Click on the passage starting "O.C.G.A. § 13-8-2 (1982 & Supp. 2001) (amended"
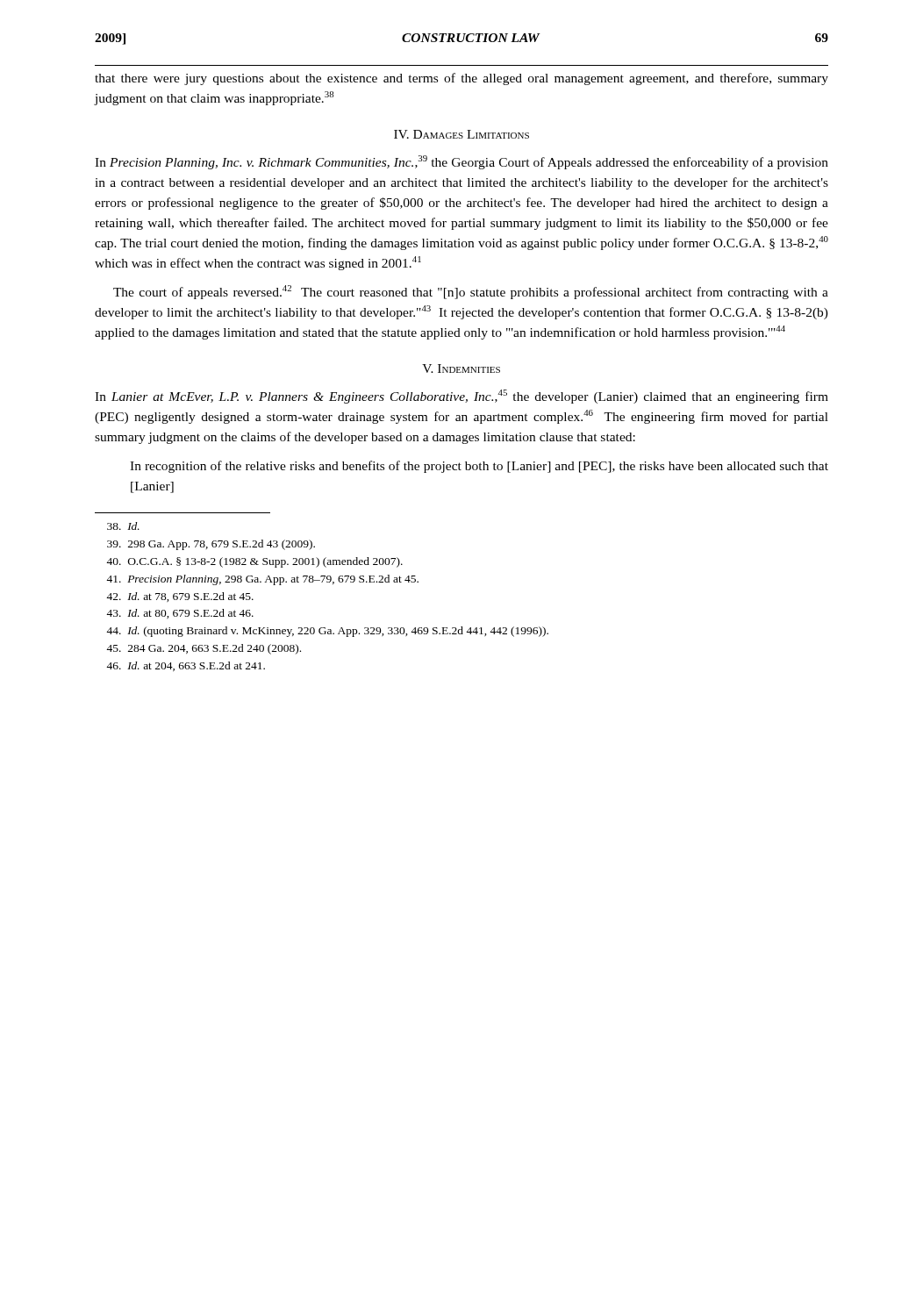 (249, 561)
